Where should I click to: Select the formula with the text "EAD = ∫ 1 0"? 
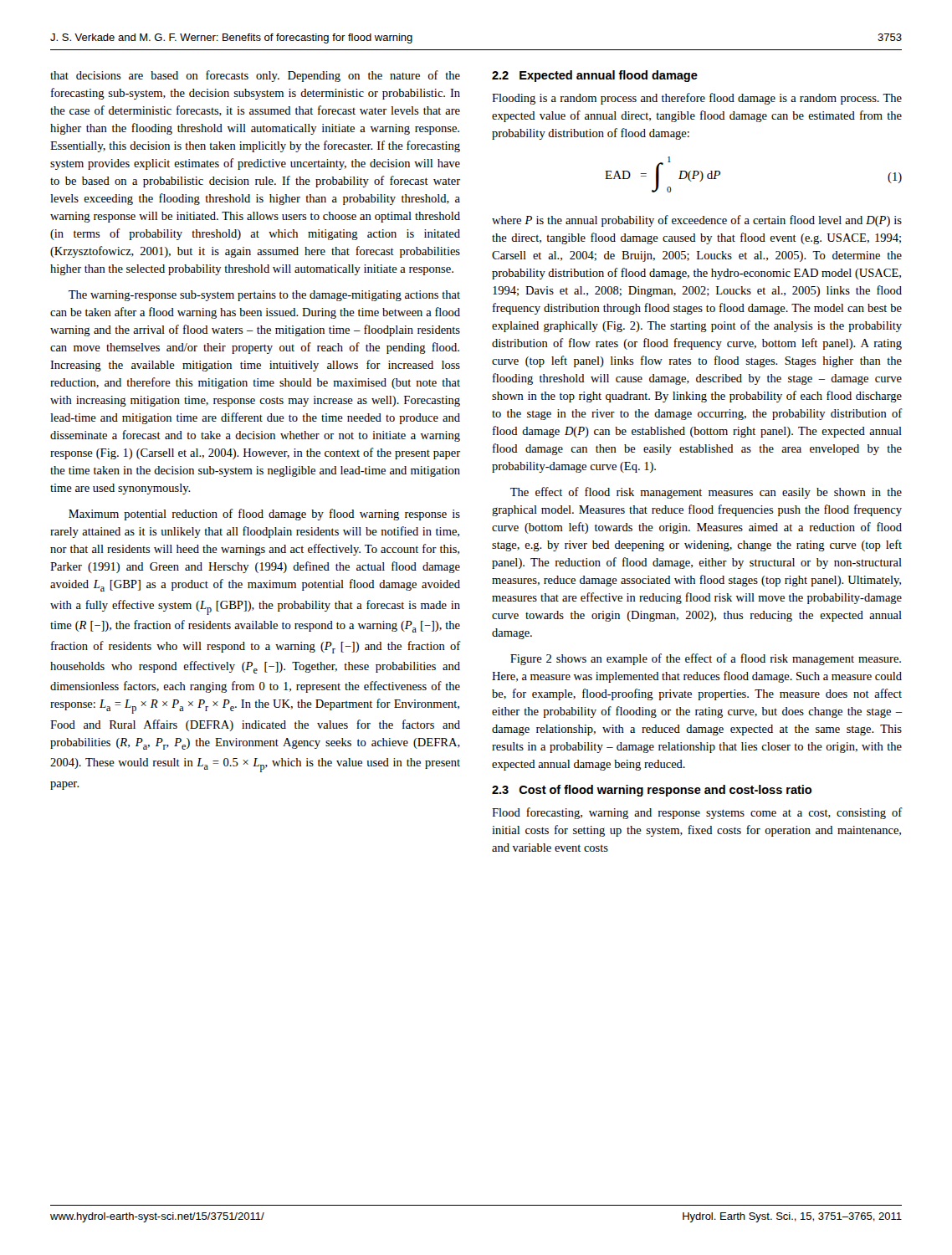click(697, 177)
